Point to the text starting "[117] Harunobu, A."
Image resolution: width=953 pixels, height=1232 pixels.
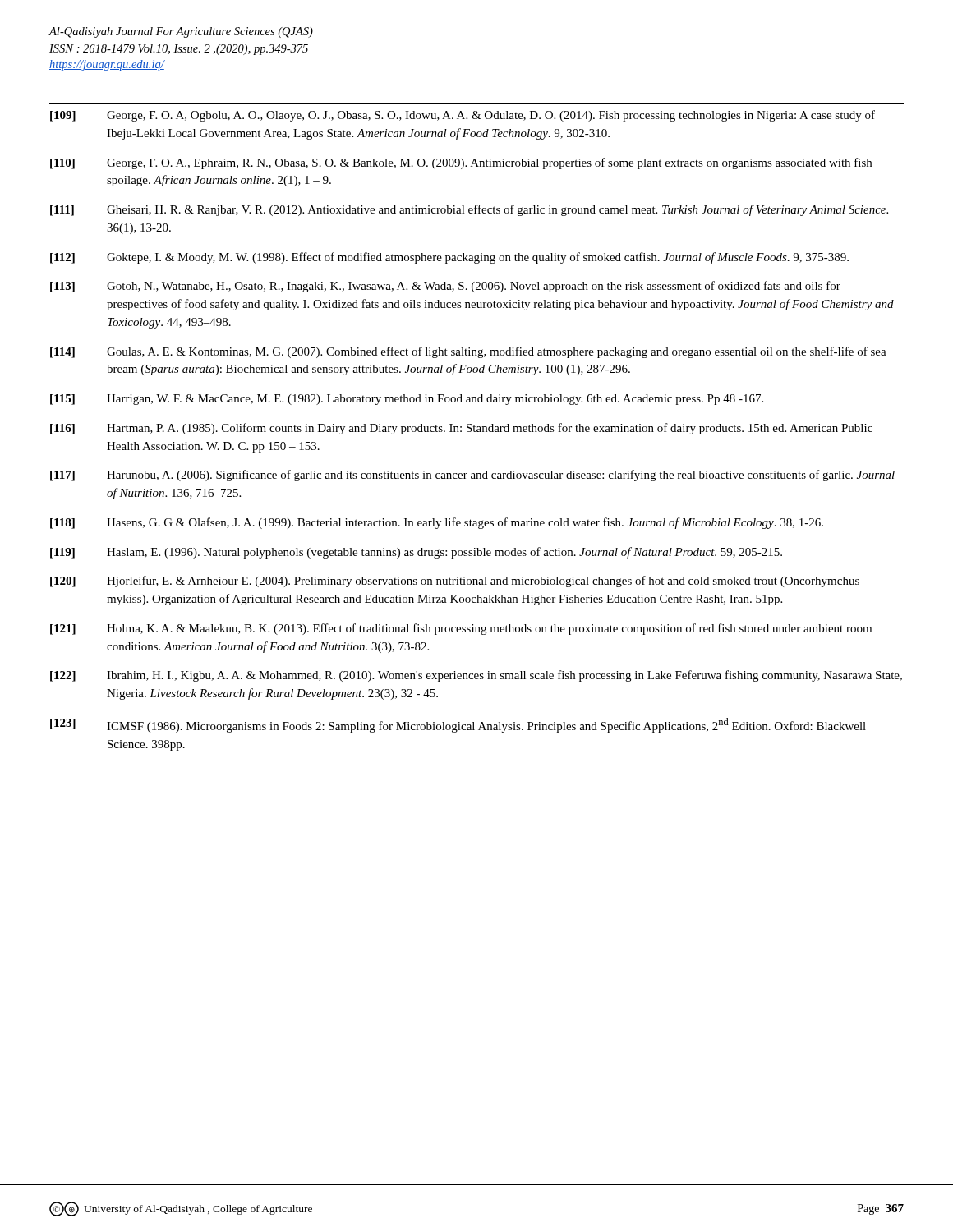(476, 485)
